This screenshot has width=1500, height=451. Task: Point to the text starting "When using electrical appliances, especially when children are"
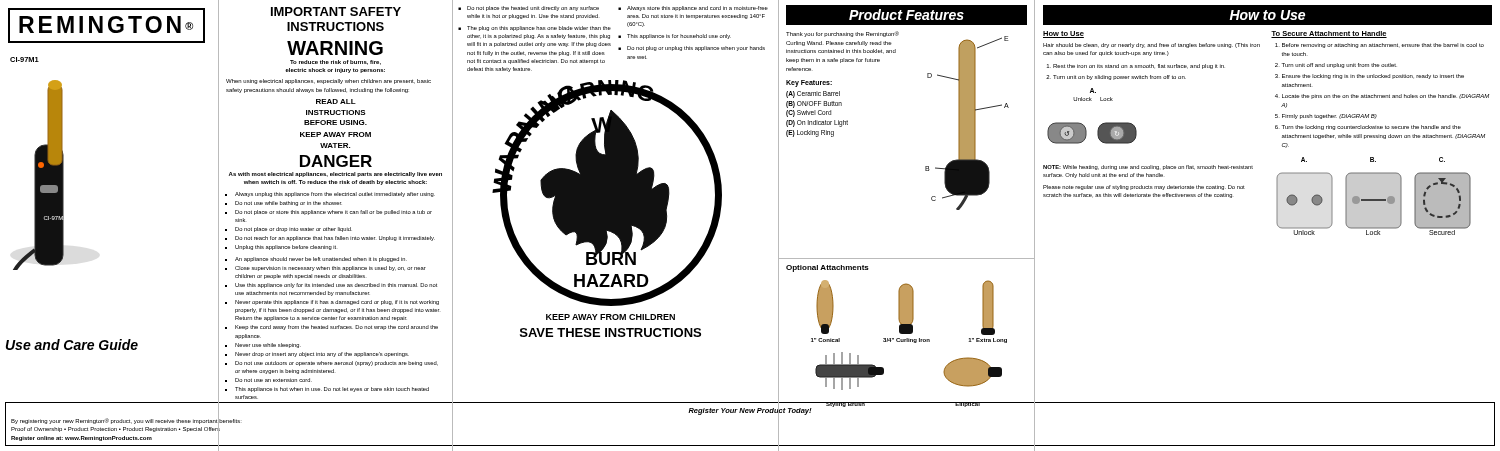click(329, 86)
